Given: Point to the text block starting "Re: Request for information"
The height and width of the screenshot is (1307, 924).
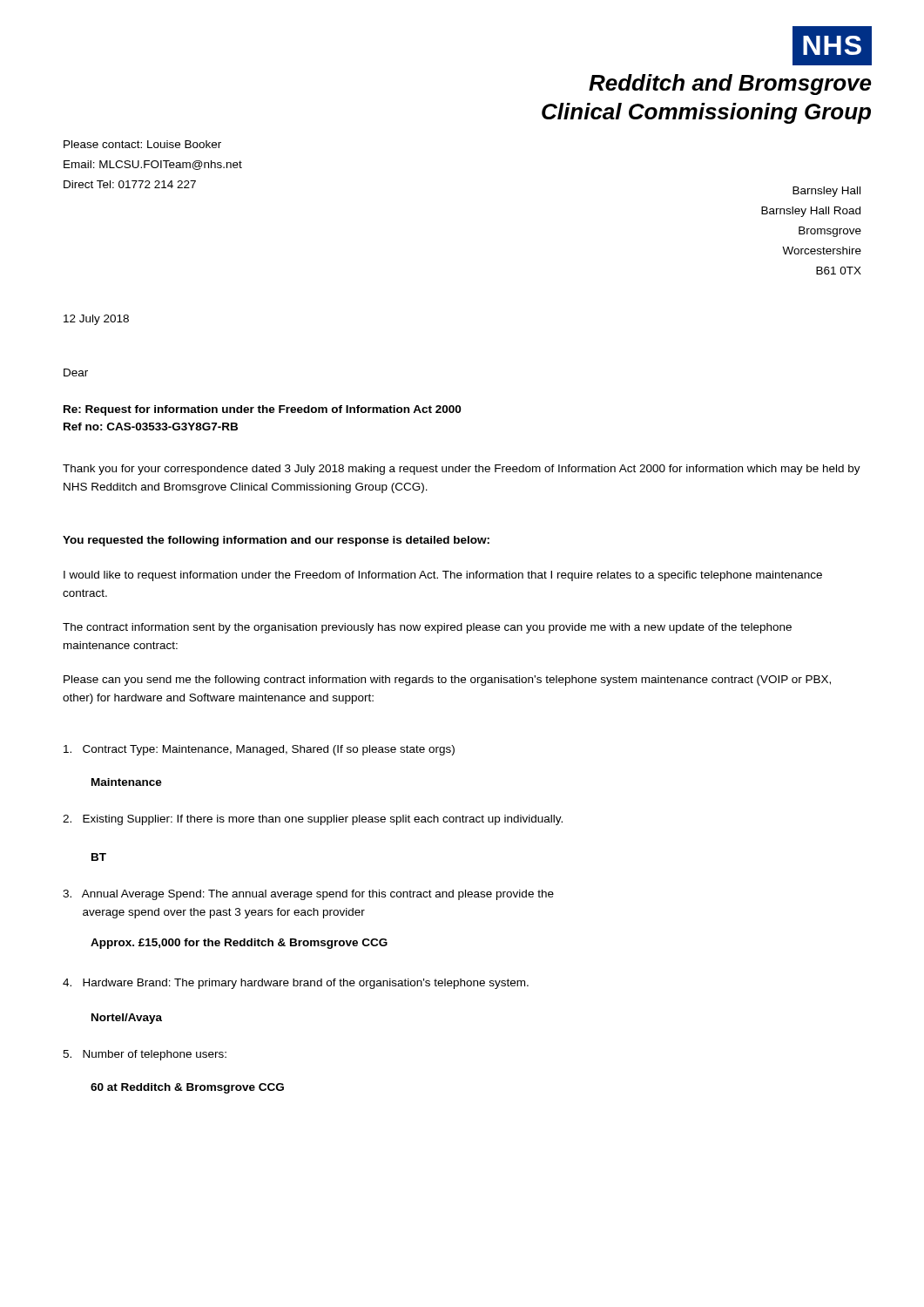Looking at the screenshot, I should 262,418.
